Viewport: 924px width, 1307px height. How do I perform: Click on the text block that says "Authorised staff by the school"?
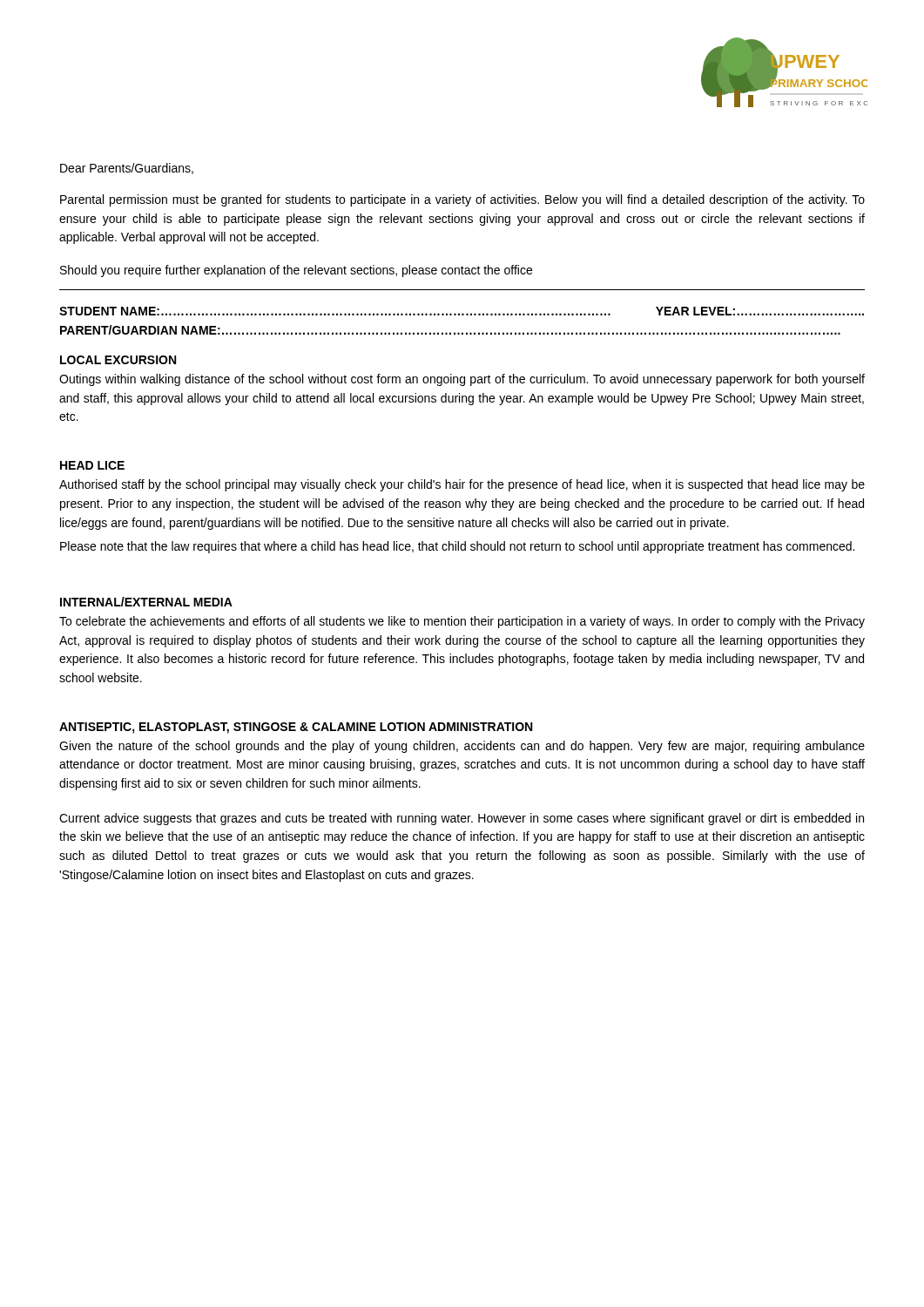(462, 503)
